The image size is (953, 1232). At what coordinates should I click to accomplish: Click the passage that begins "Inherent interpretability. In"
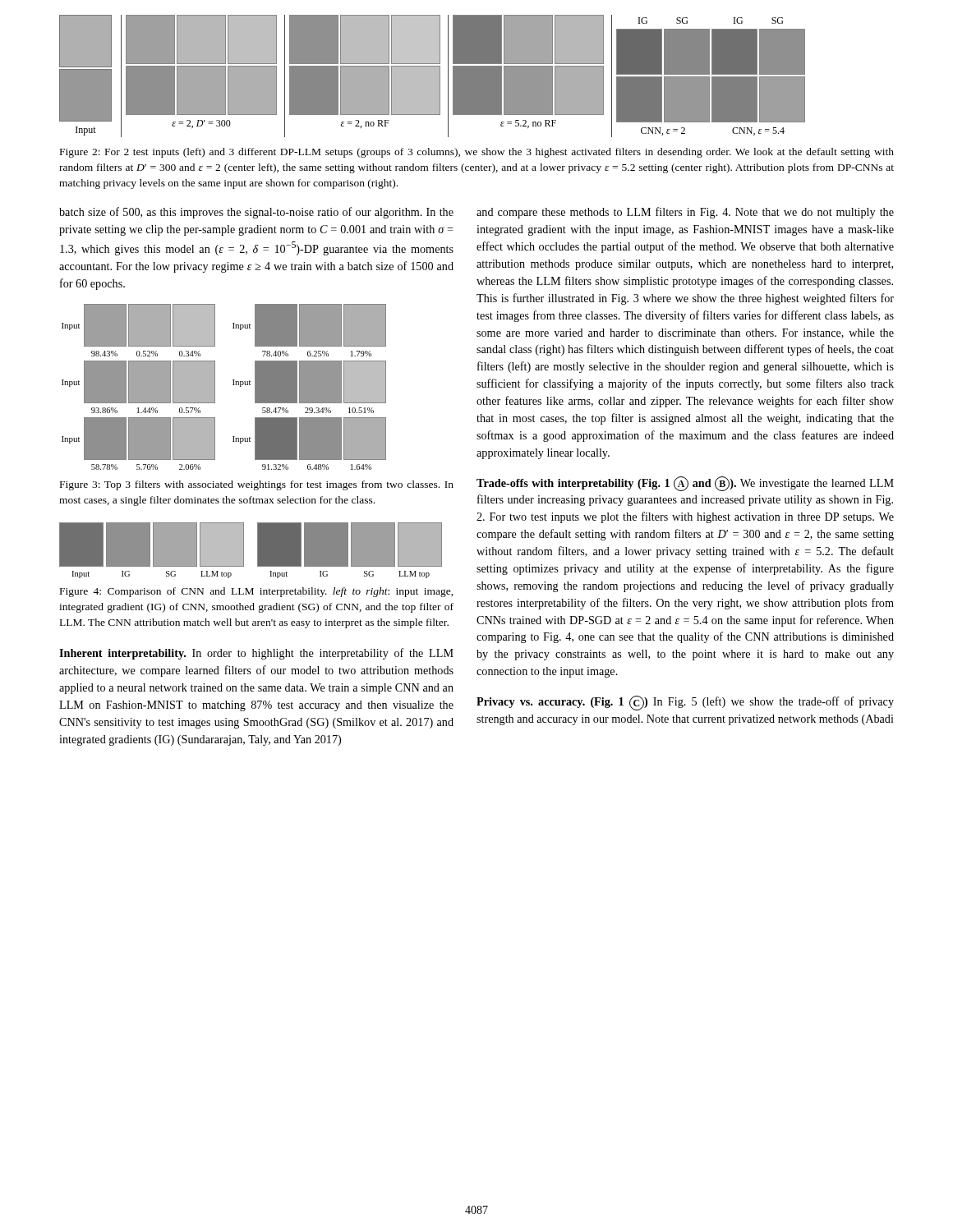point(256,696)
